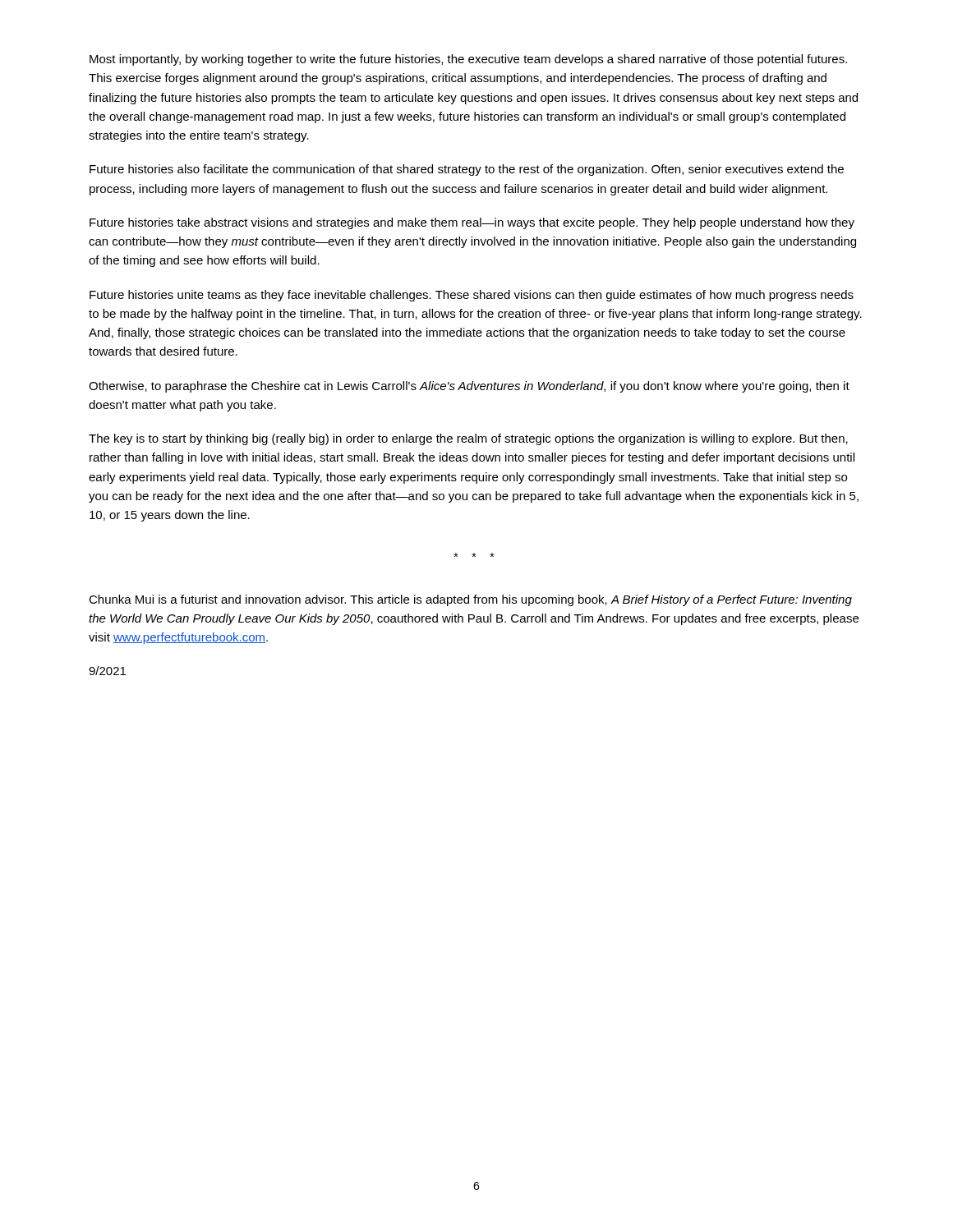
Task: Click on the region starting "Future histories unite teams as they face inevitable"
Action: pos(475,323)
